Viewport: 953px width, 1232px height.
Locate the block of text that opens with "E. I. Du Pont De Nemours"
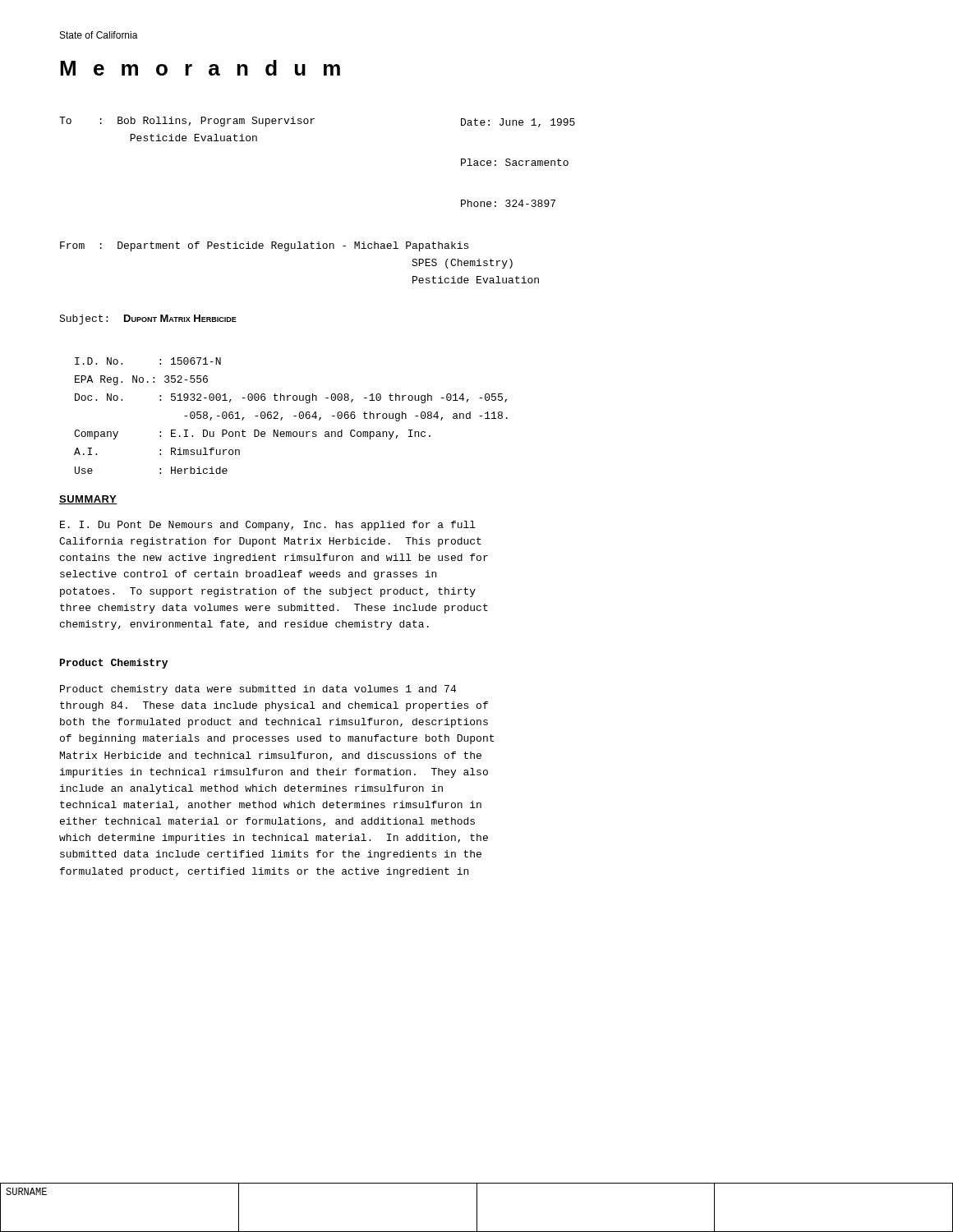[x=274, y=575]
